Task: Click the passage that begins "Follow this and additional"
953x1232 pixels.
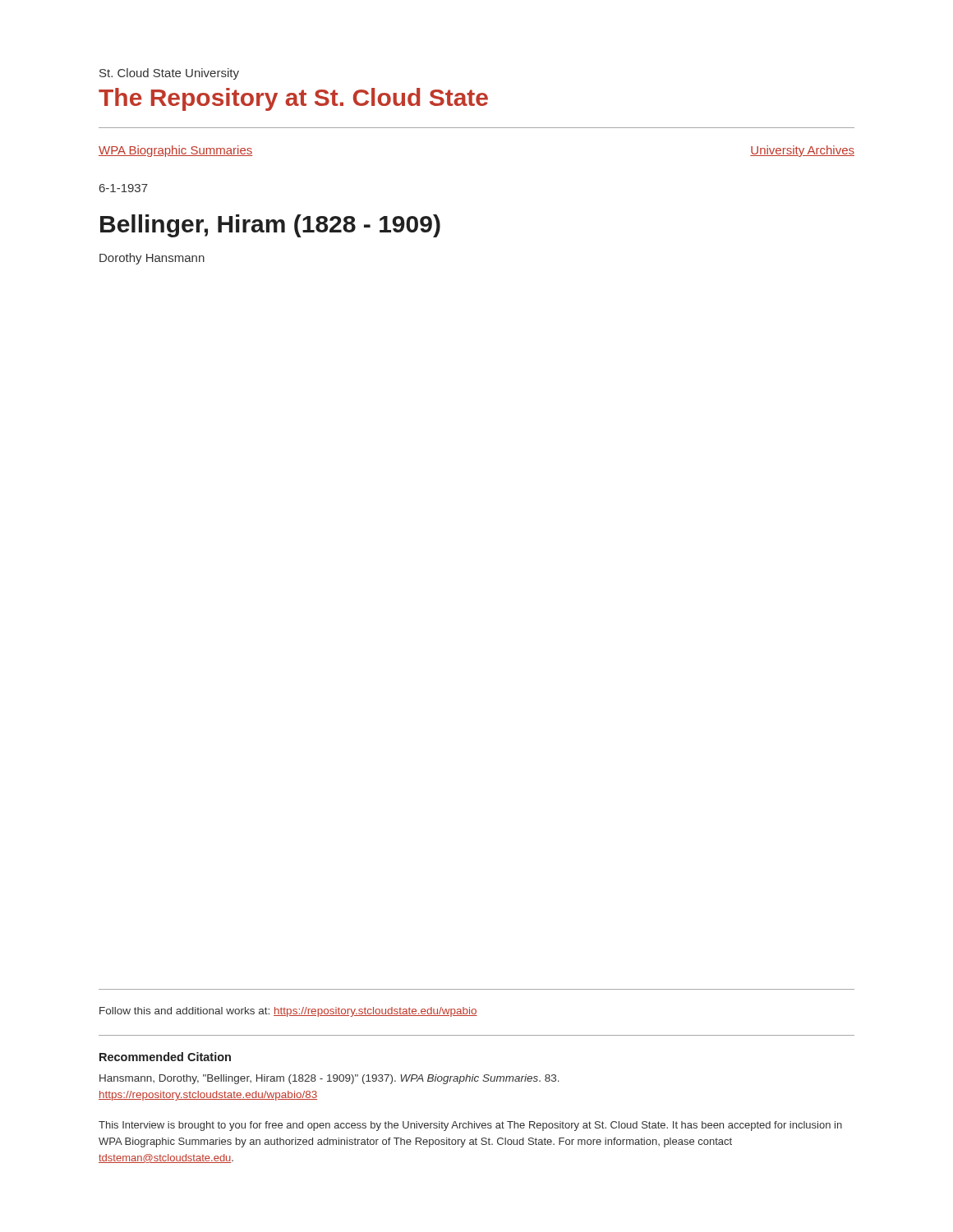Action: [288, 1011]
